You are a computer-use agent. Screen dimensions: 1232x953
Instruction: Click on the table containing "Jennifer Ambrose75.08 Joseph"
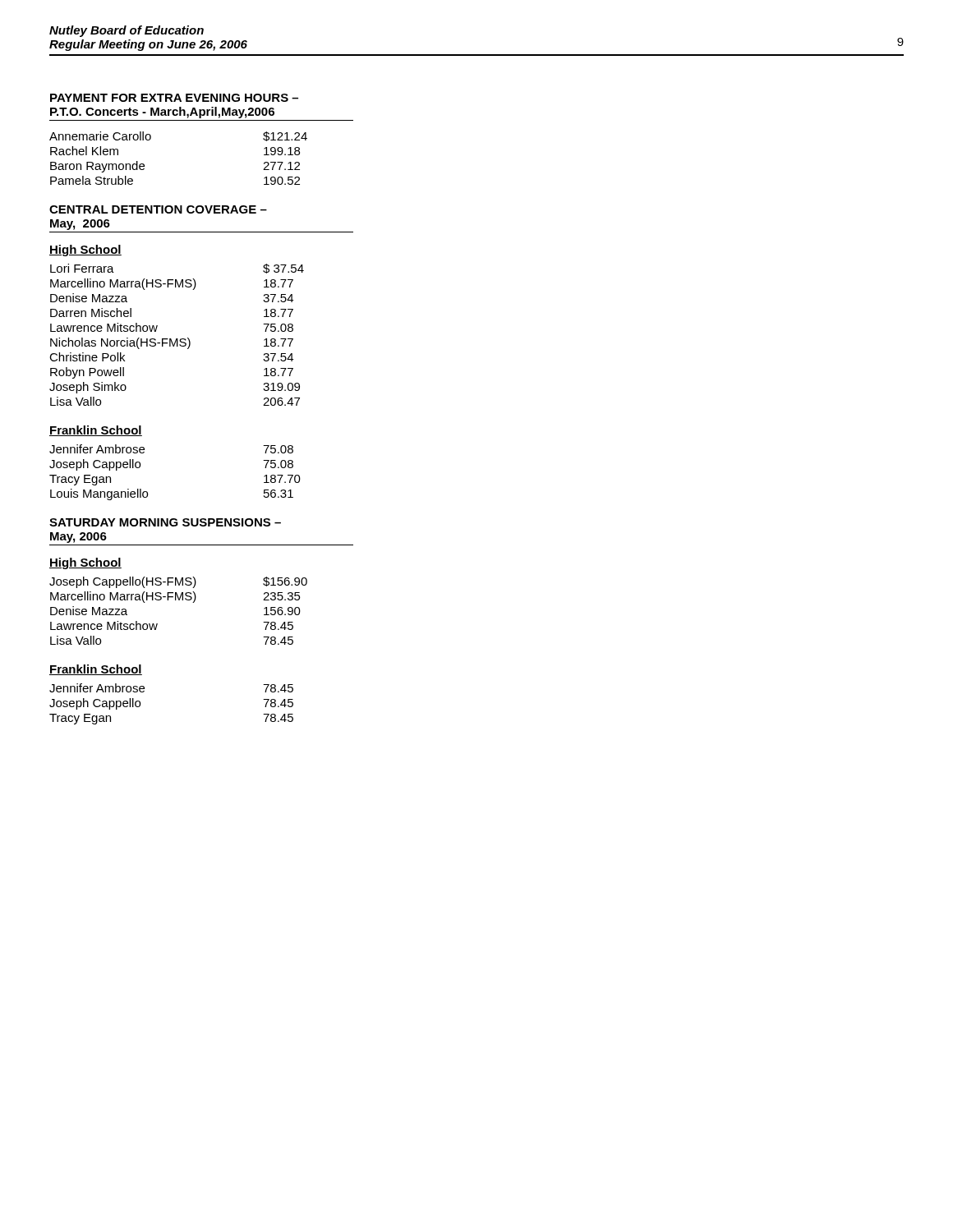tap(476, 471)
